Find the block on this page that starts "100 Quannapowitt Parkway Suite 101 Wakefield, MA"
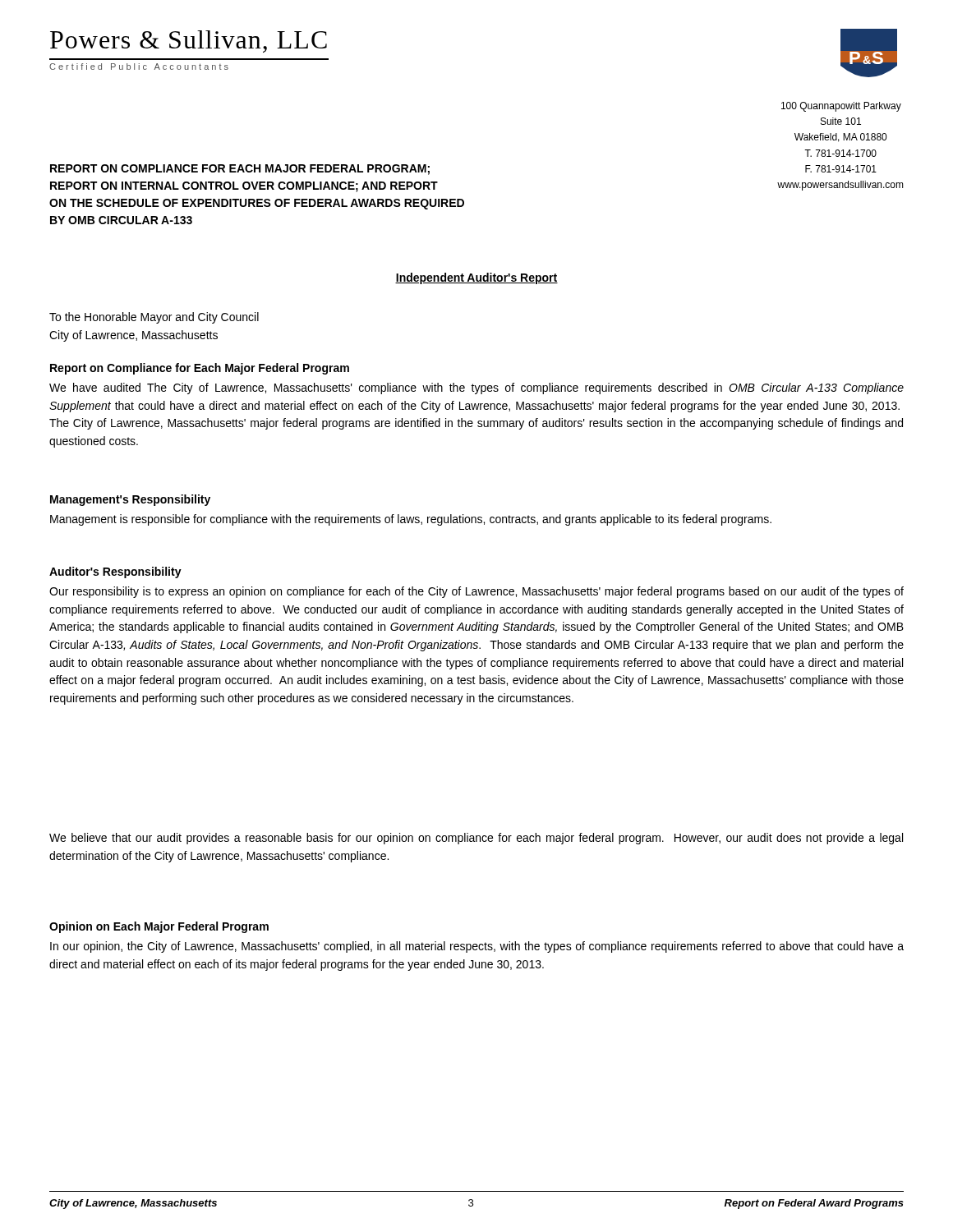 (841, 145)
